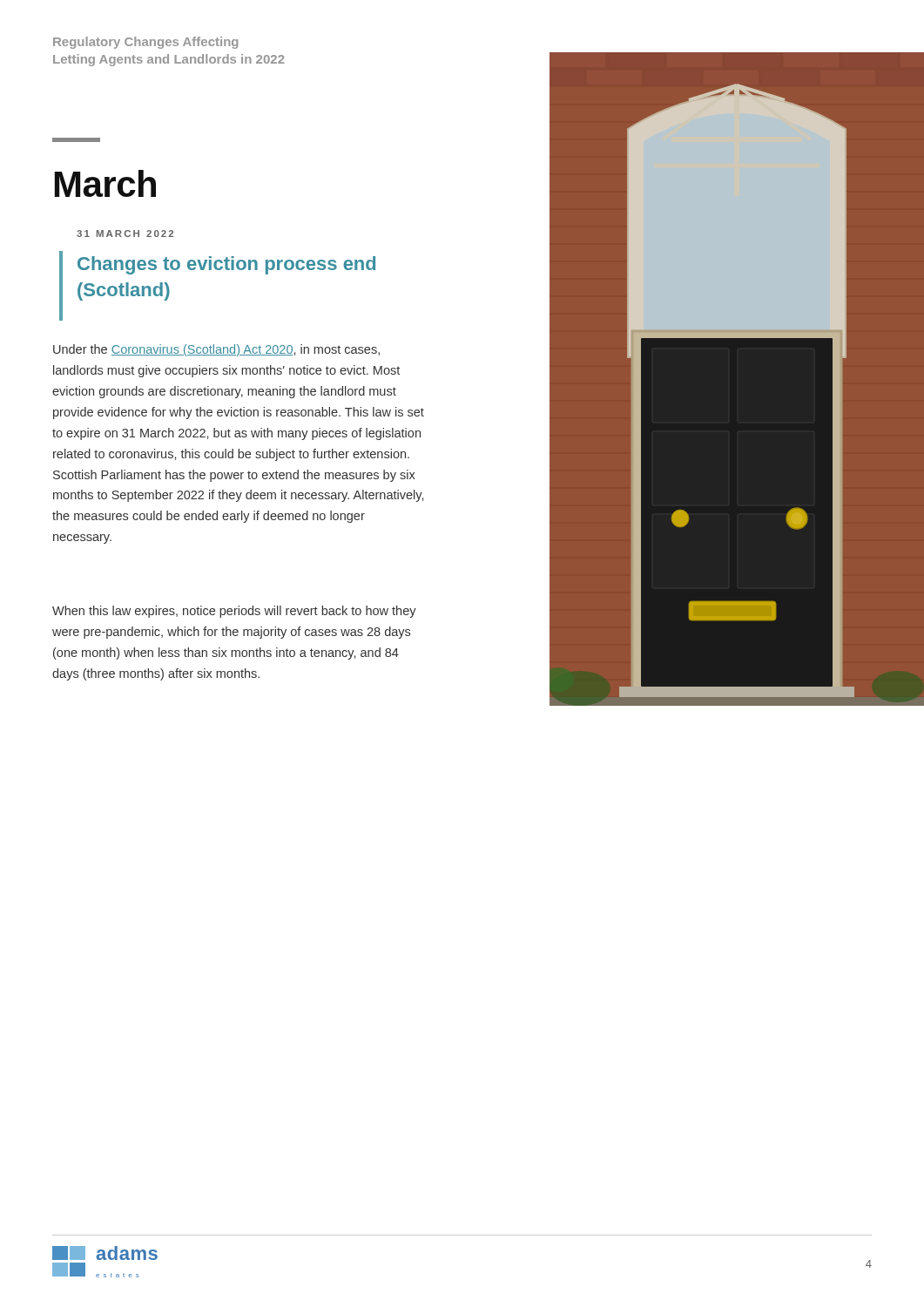The width and height of the screenshot is (924, 1307).
Task: Click a section header
Action: click(227, 276)
